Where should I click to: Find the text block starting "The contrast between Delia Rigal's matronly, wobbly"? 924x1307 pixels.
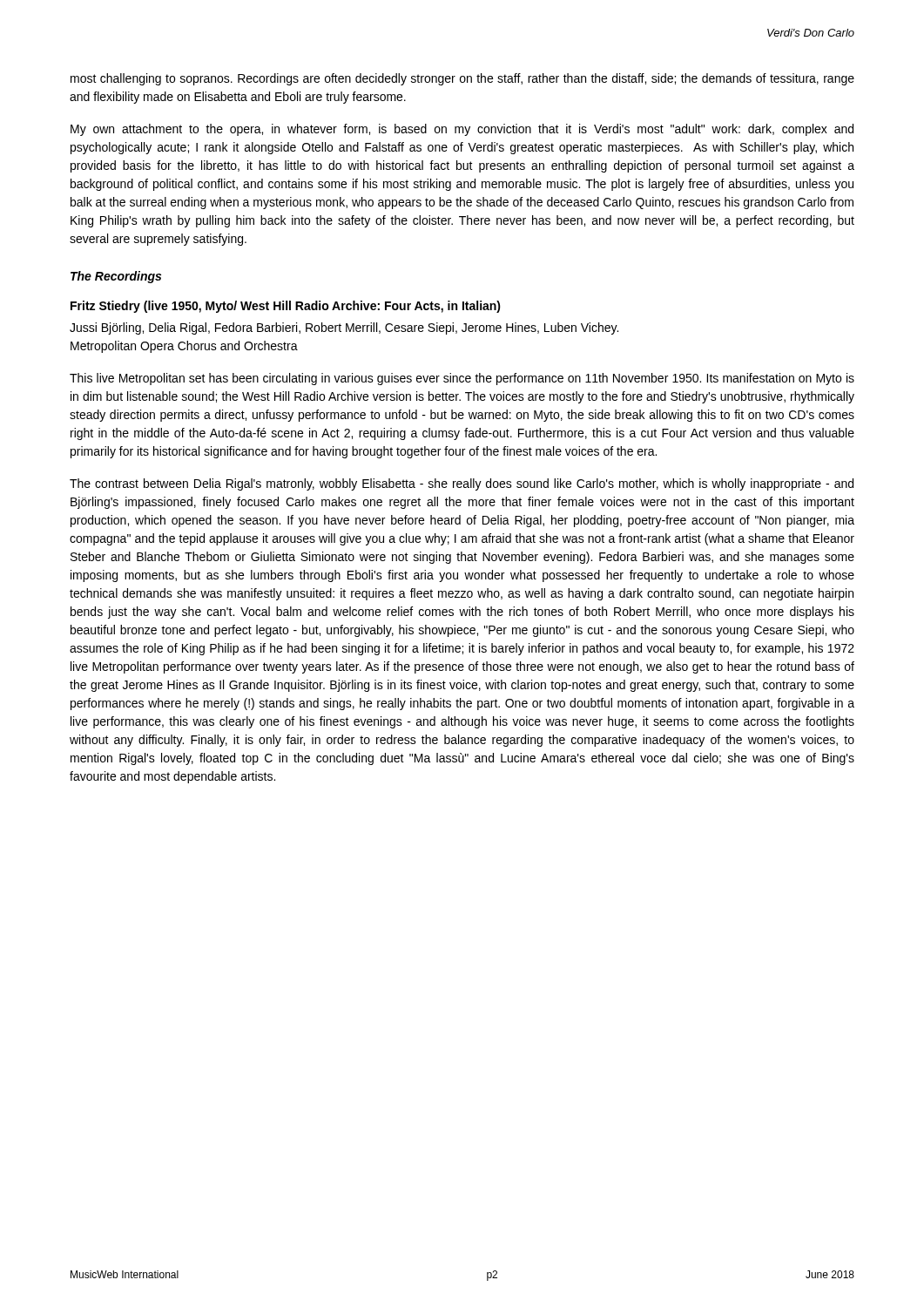(x=462, y=630)
